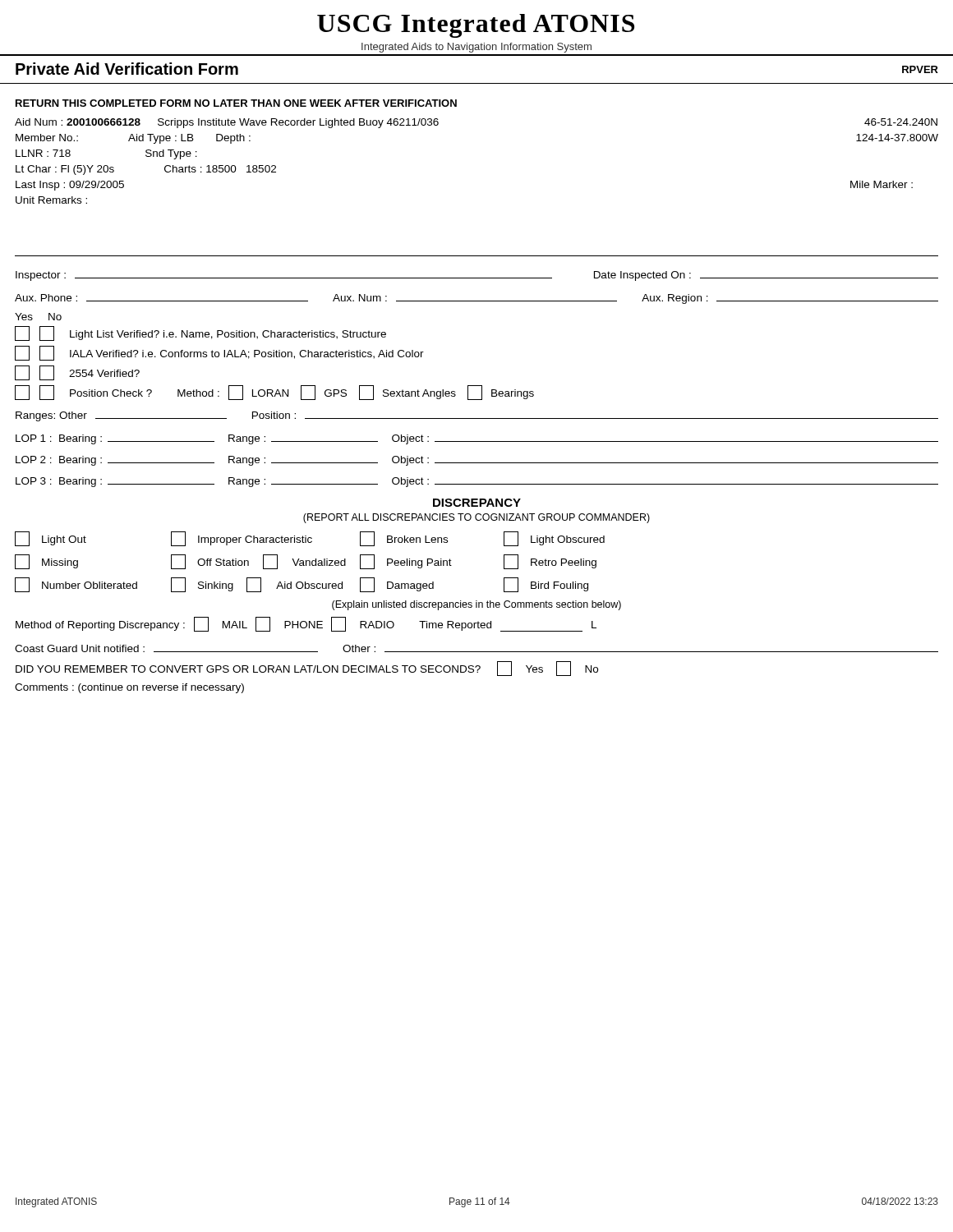Find the text block that reads "RETURN THIS COMPLETED FORM NO LATER THAN"
This screenshot has width=953, height=1232.
click(x=236, y=103)
